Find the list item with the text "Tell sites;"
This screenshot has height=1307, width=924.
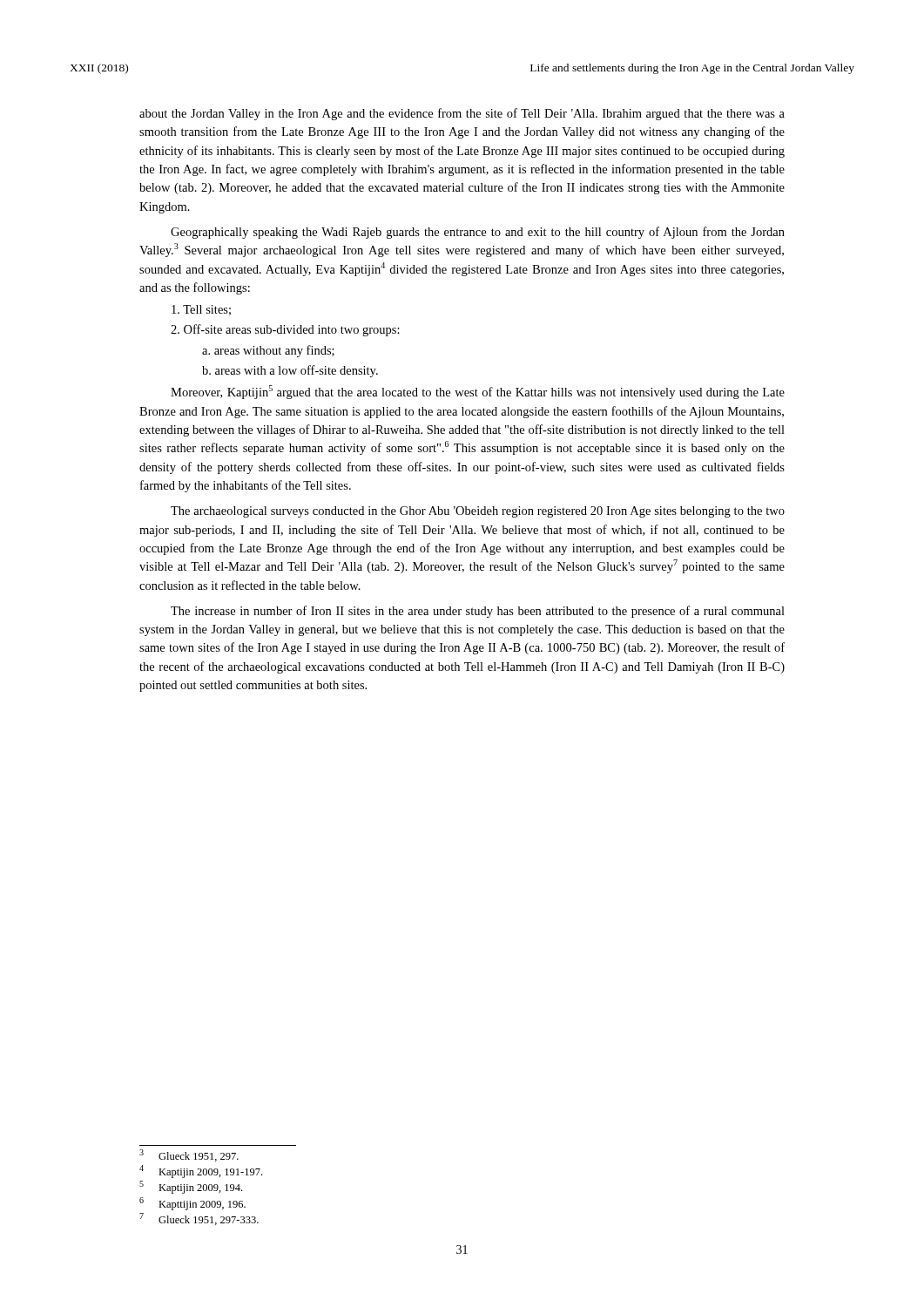point(201,309)
